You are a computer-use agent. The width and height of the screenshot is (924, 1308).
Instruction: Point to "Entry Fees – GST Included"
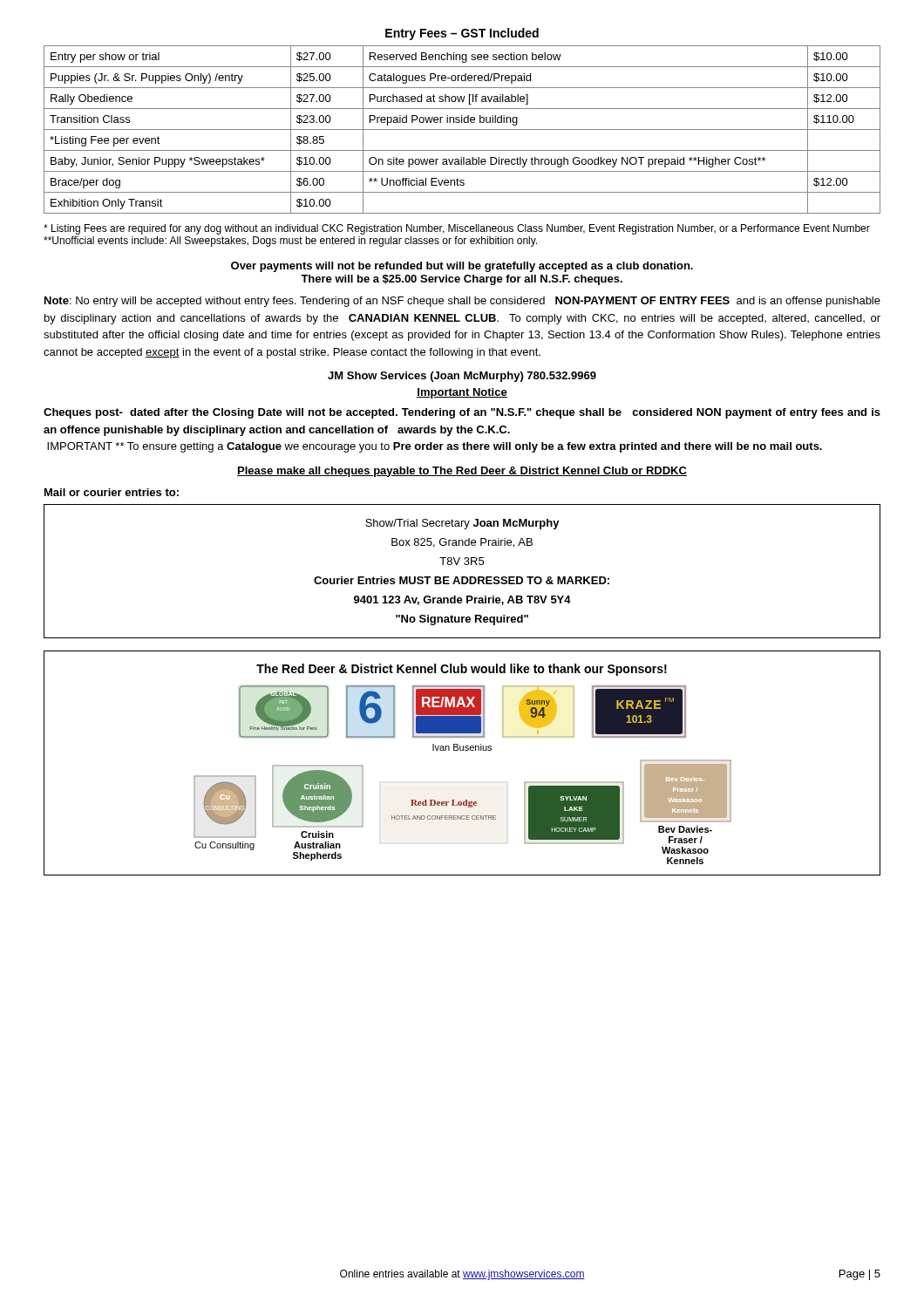point(462,33)
